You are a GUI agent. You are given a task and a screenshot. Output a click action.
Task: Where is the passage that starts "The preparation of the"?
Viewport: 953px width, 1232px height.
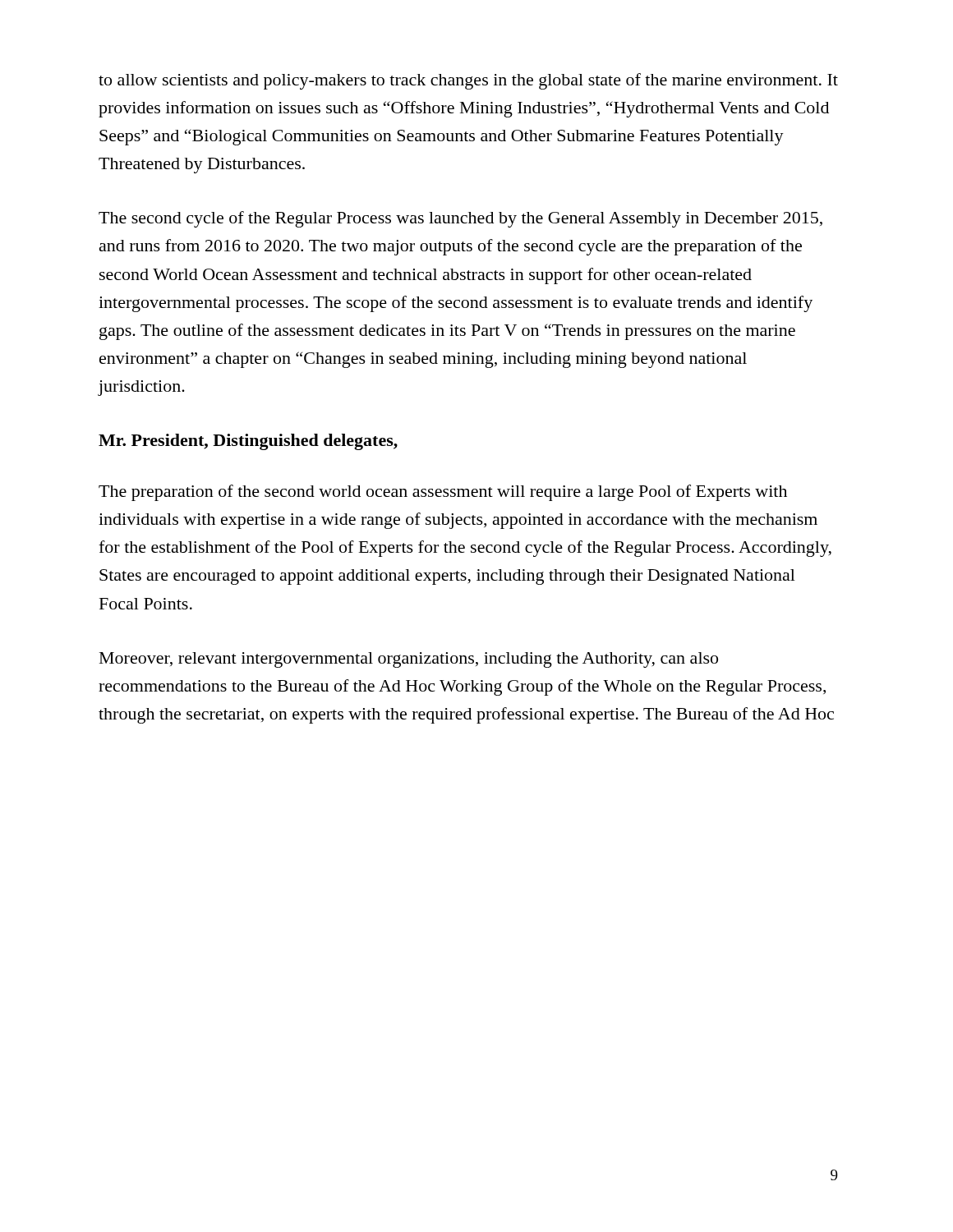click(x=465, y=547)
